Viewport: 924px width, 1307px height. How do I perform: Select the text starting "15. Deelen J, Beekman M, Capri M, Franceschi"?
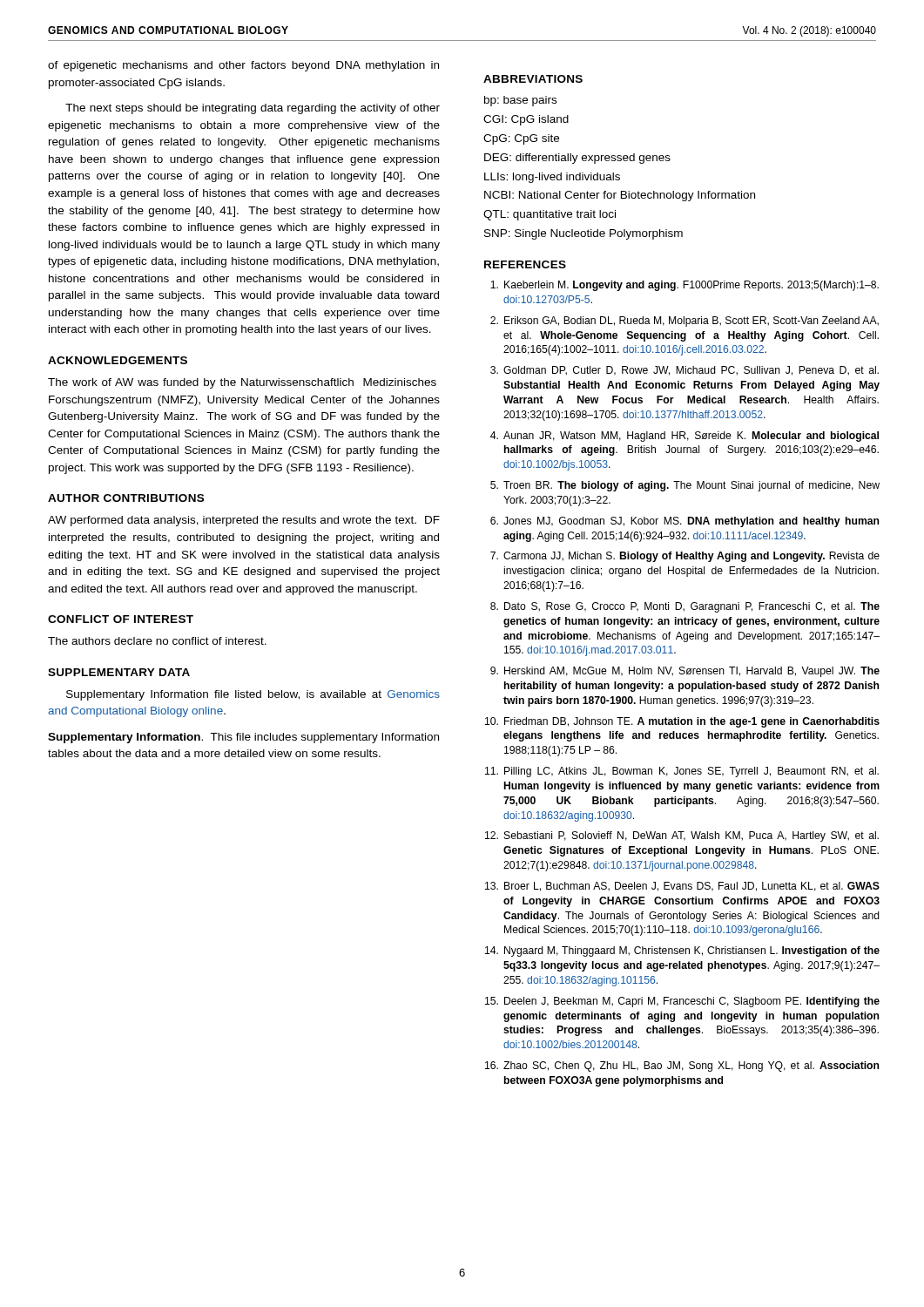[681, 1023]
